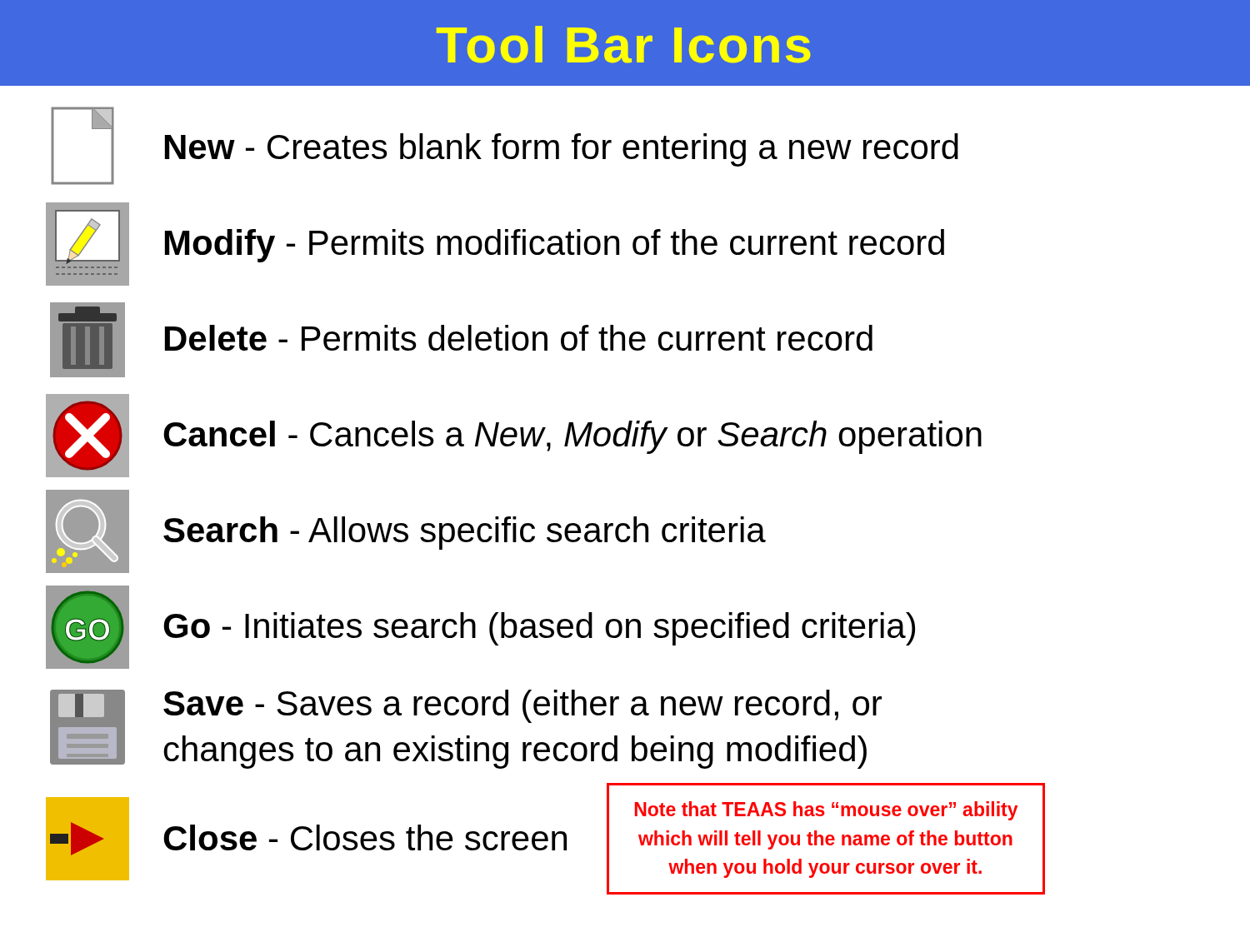This screenshot has height=952, width=1250.
Task: Select the list item containing "Search - Allows specific search criteria"
Action: coord(404,531)
